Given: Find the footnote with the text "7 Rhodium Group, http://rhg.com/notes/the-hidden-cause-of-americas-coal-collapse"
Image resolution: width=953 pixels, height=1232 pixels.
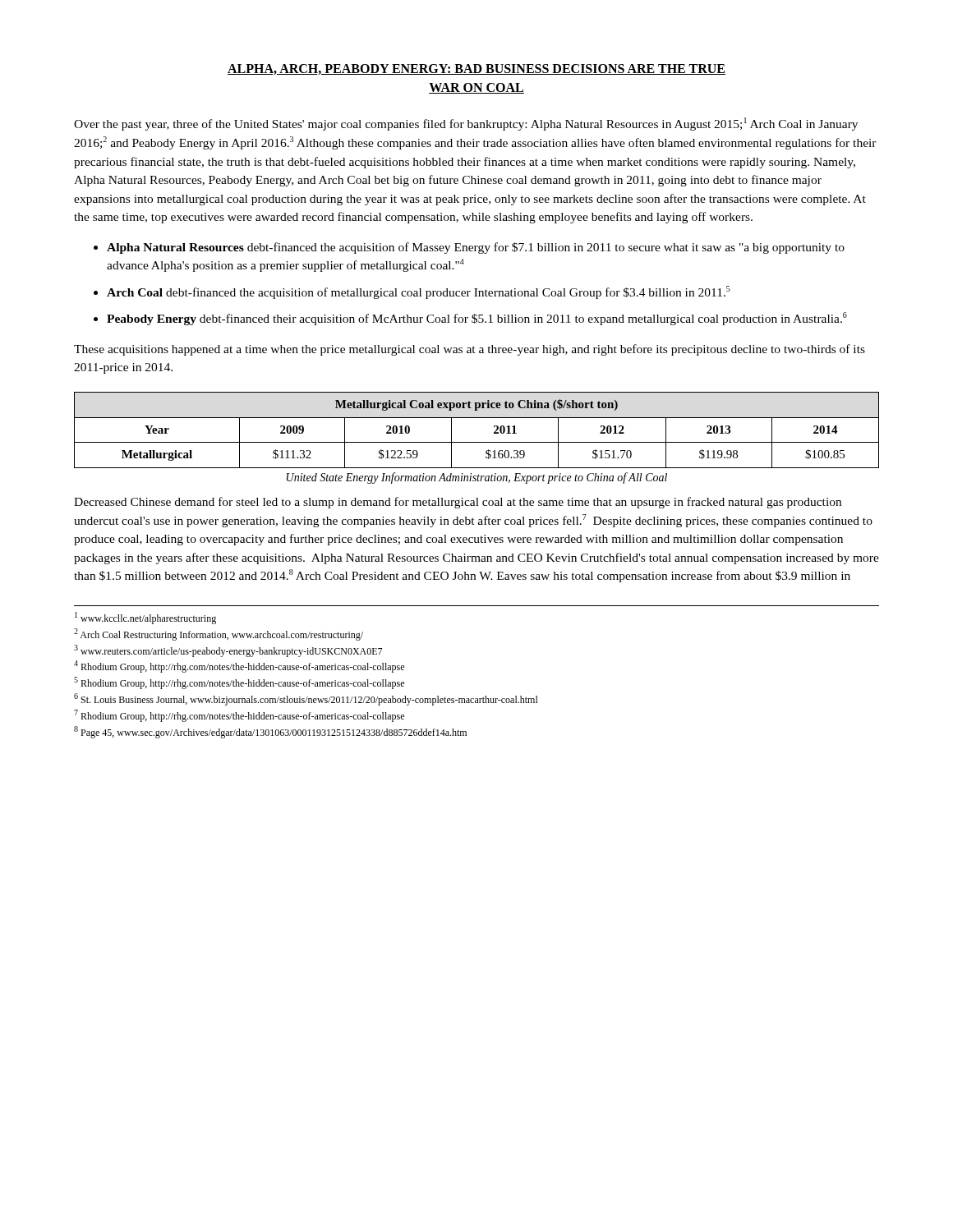Looking at the screenshot, I should click(x=239, y=715).
